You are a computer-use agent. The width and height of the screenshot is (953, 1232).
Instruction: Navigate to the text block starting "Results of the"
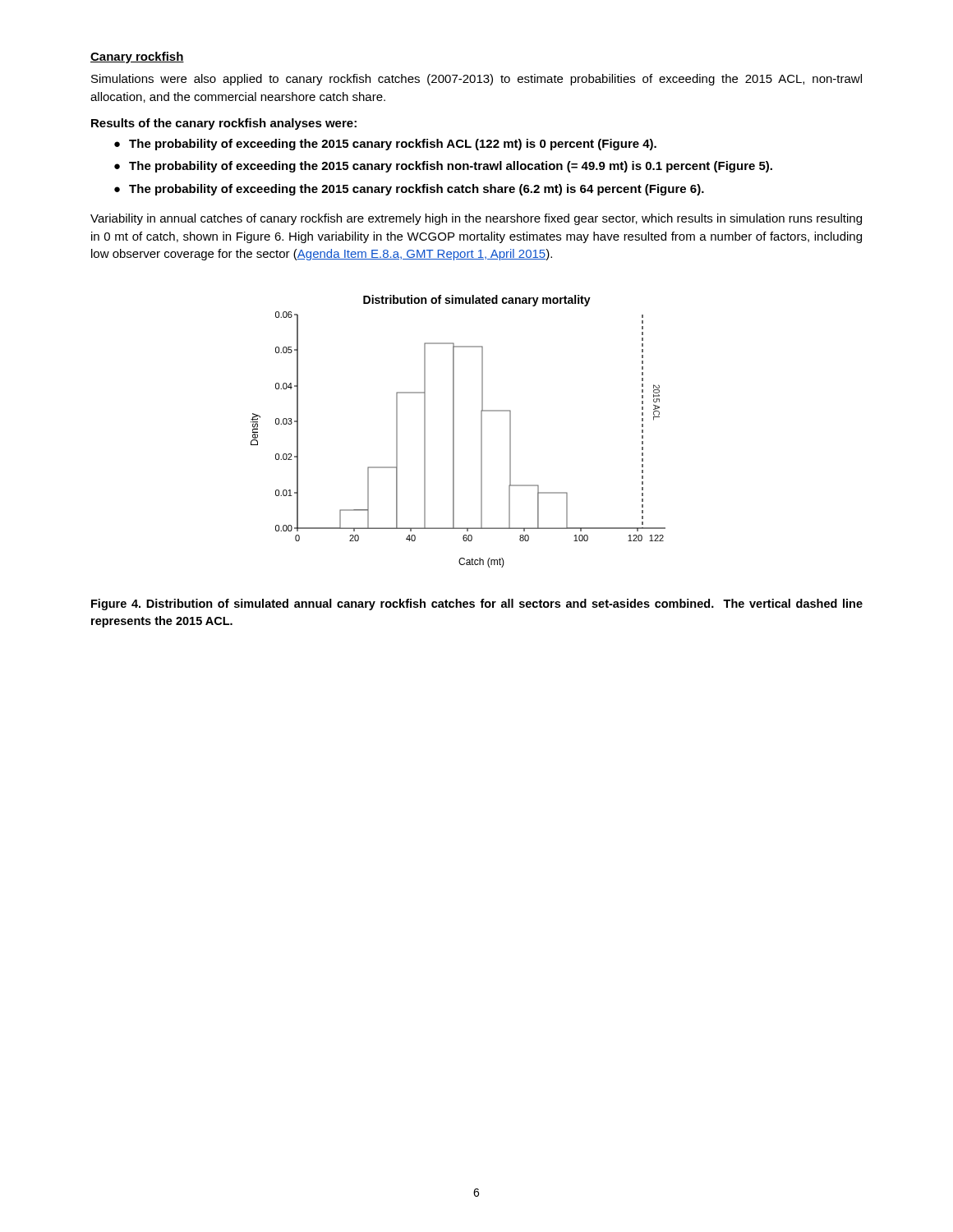tap(224, 122)
